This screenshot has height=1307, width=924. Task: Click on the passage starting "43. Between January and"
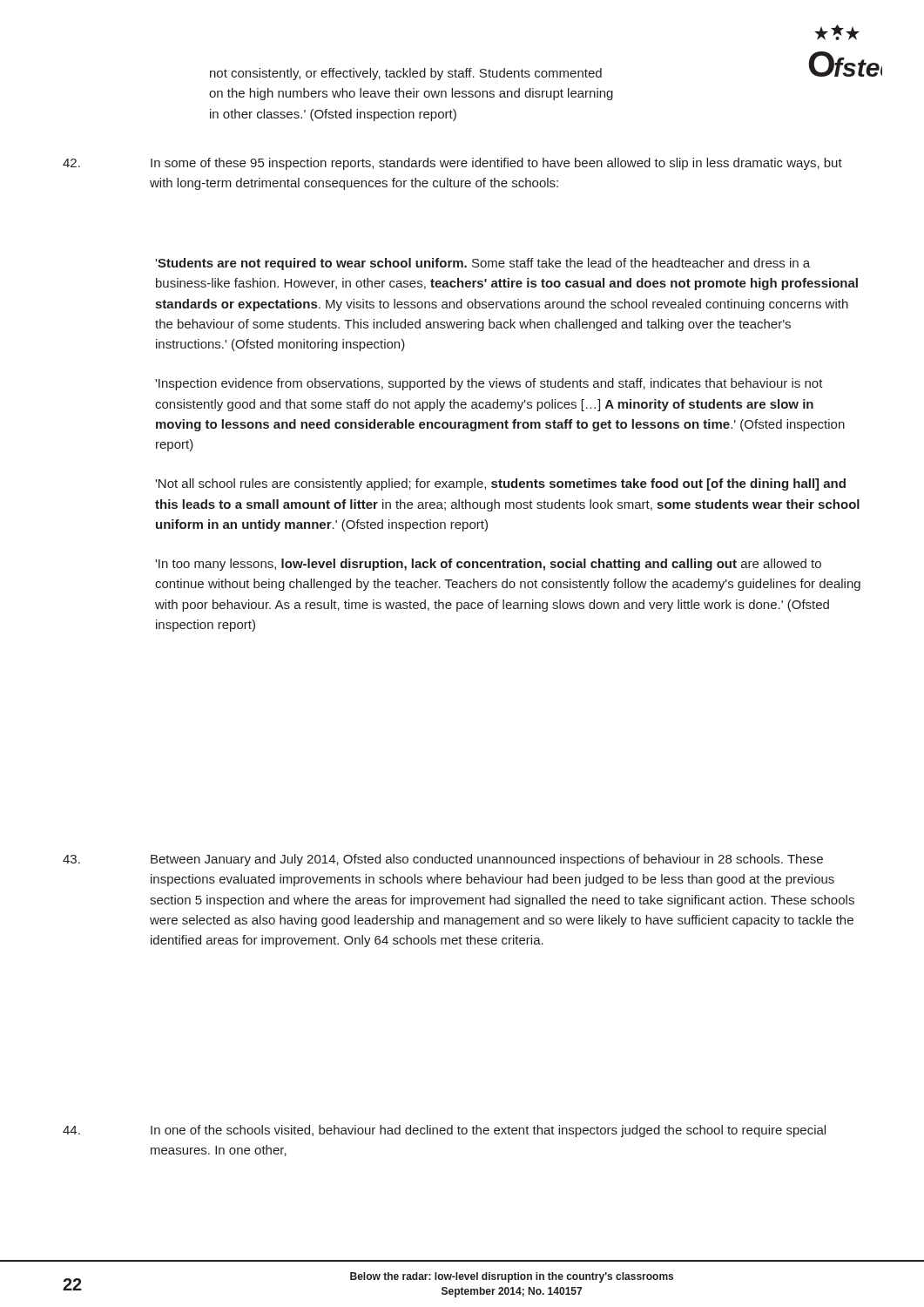coord(462,899)
